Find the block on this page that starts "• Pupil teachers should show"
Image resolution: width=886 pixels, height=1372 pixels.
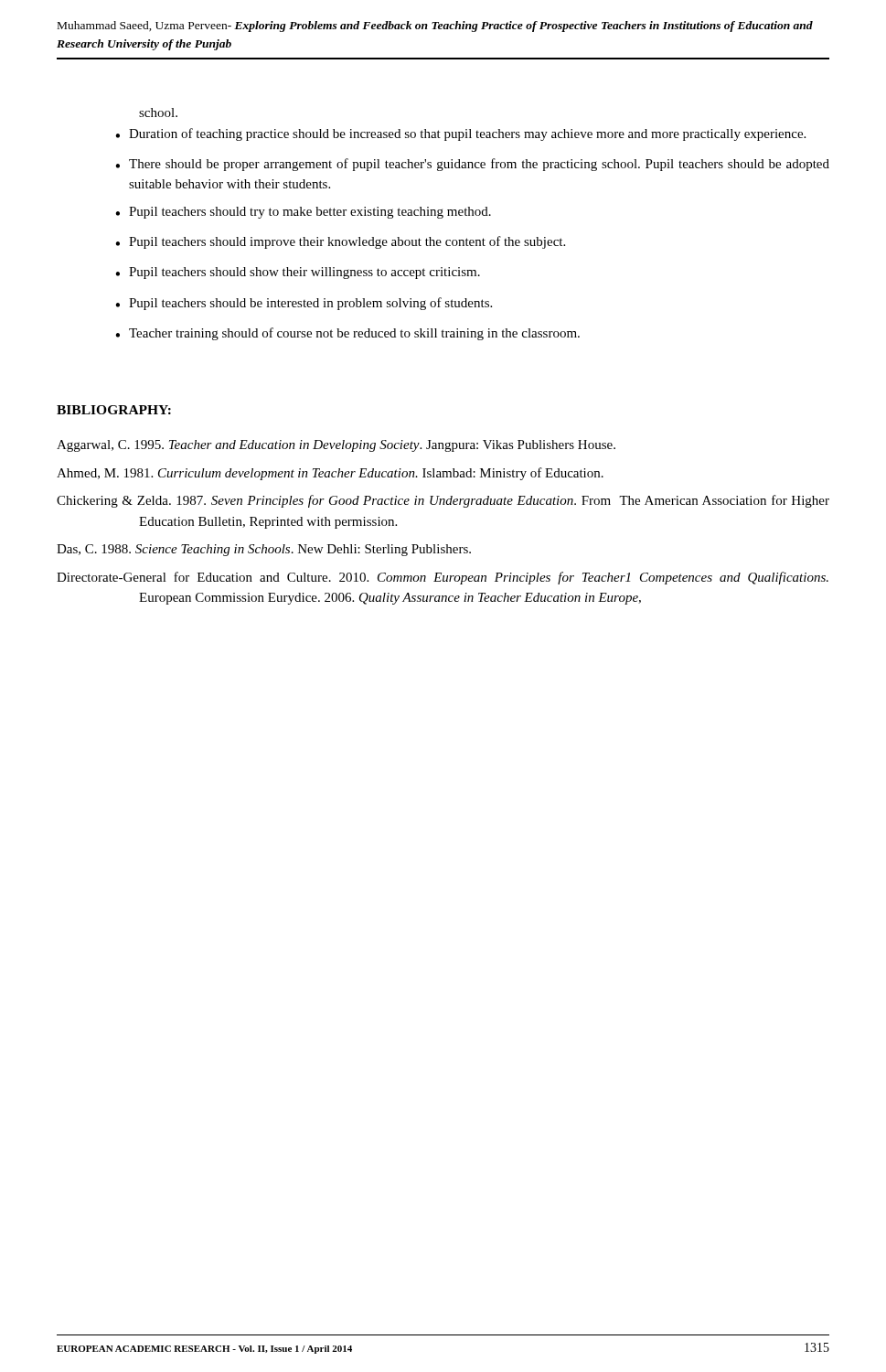pos(468,274)
